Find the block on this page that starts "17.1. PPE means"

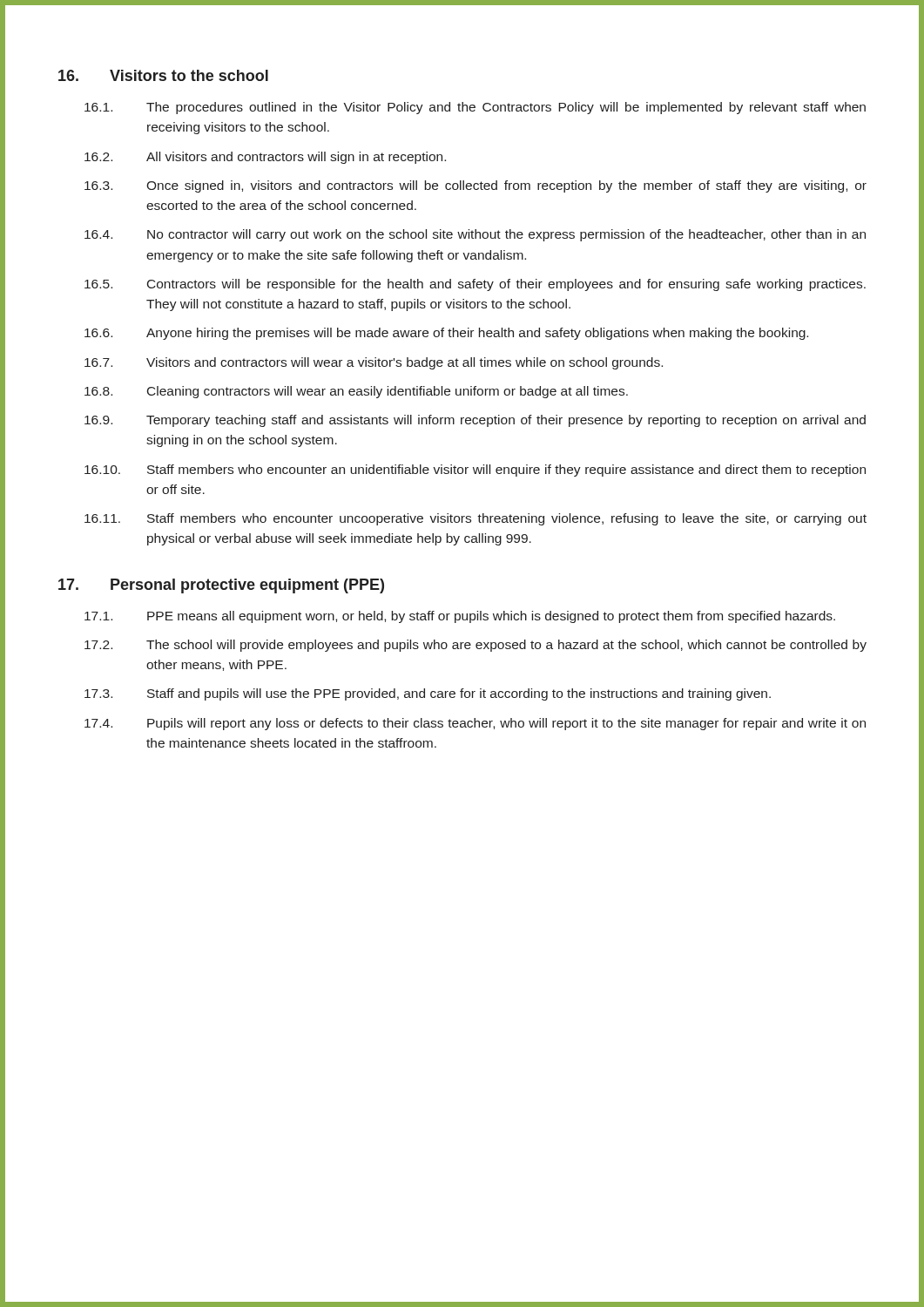(475, 615)
